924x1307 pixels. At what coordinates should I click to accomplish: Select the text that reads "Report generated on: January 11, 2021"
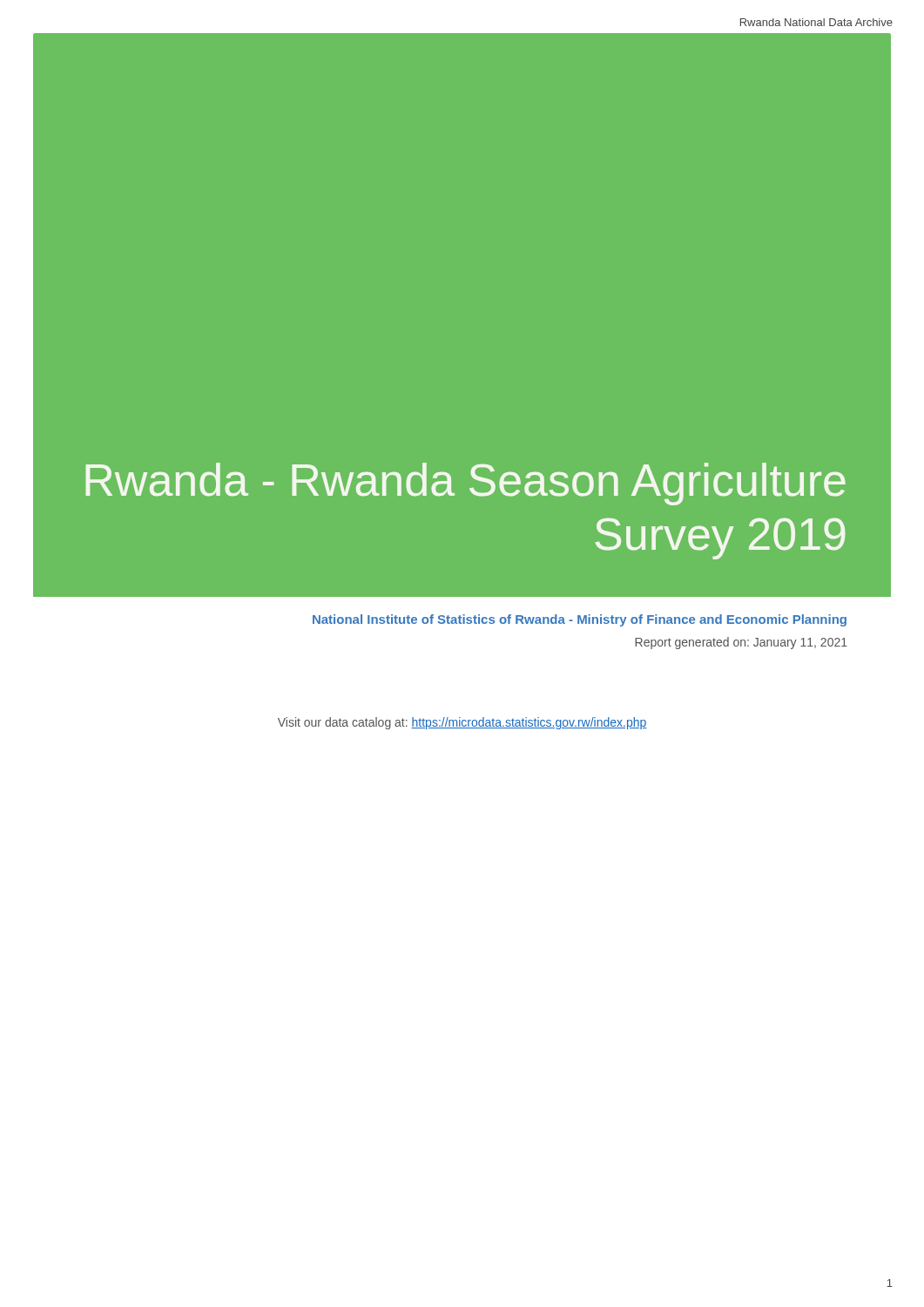pyautogui.click(x=741, y=642)
